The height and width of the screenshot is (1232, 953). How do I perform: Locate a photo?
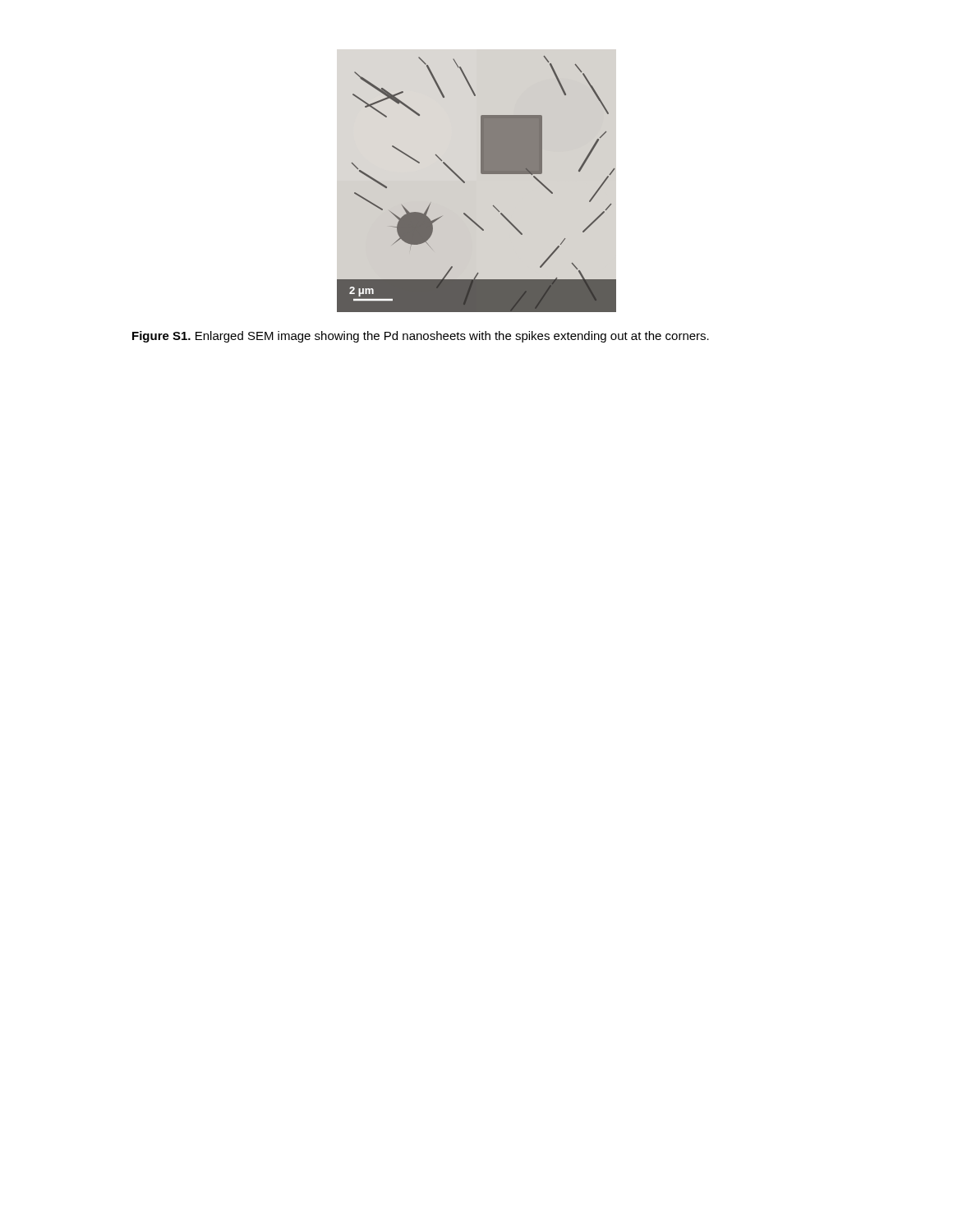coord(476,181)
